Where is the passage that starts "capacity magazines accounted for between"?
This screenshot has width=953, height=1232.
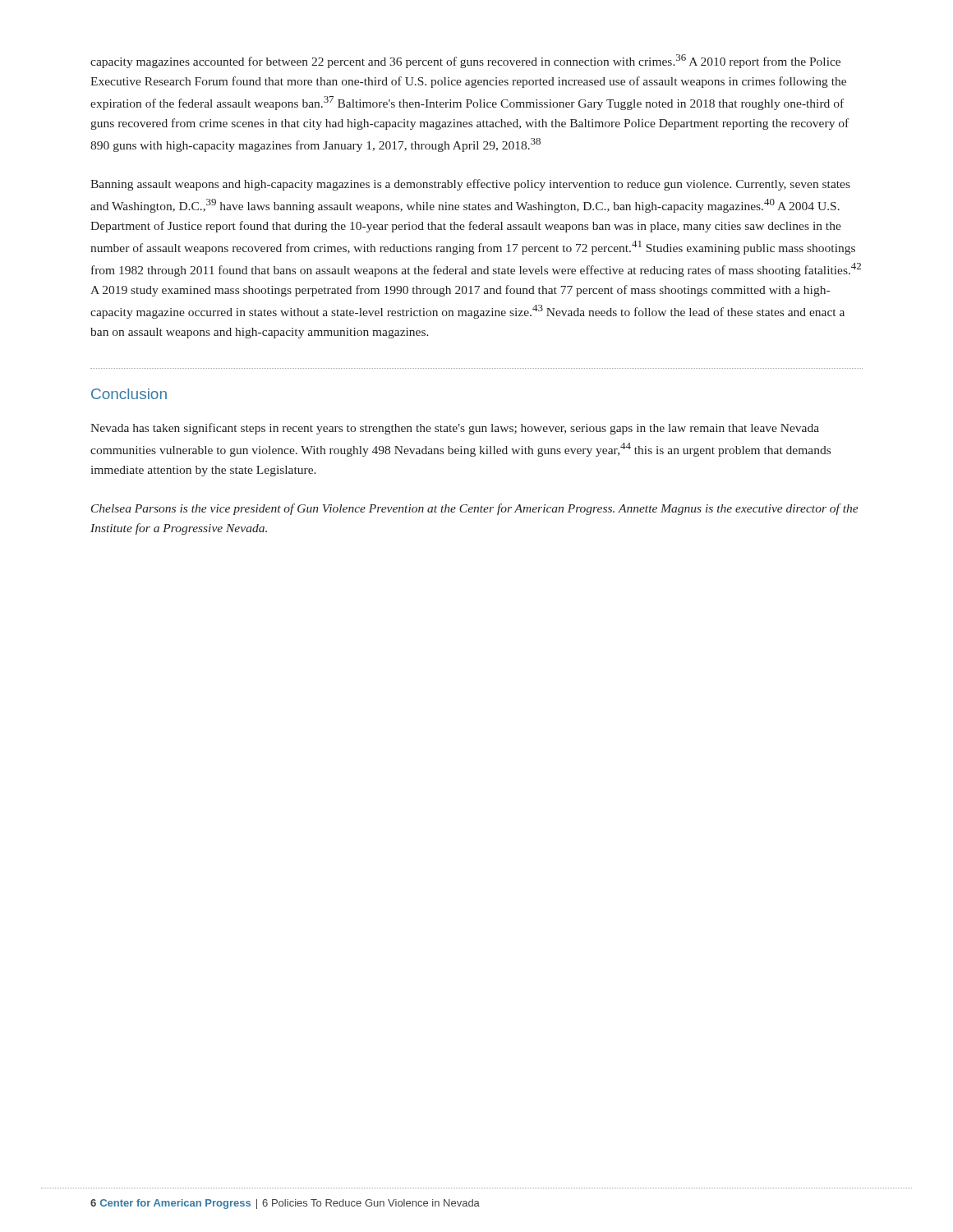click(x=470, y=102)
